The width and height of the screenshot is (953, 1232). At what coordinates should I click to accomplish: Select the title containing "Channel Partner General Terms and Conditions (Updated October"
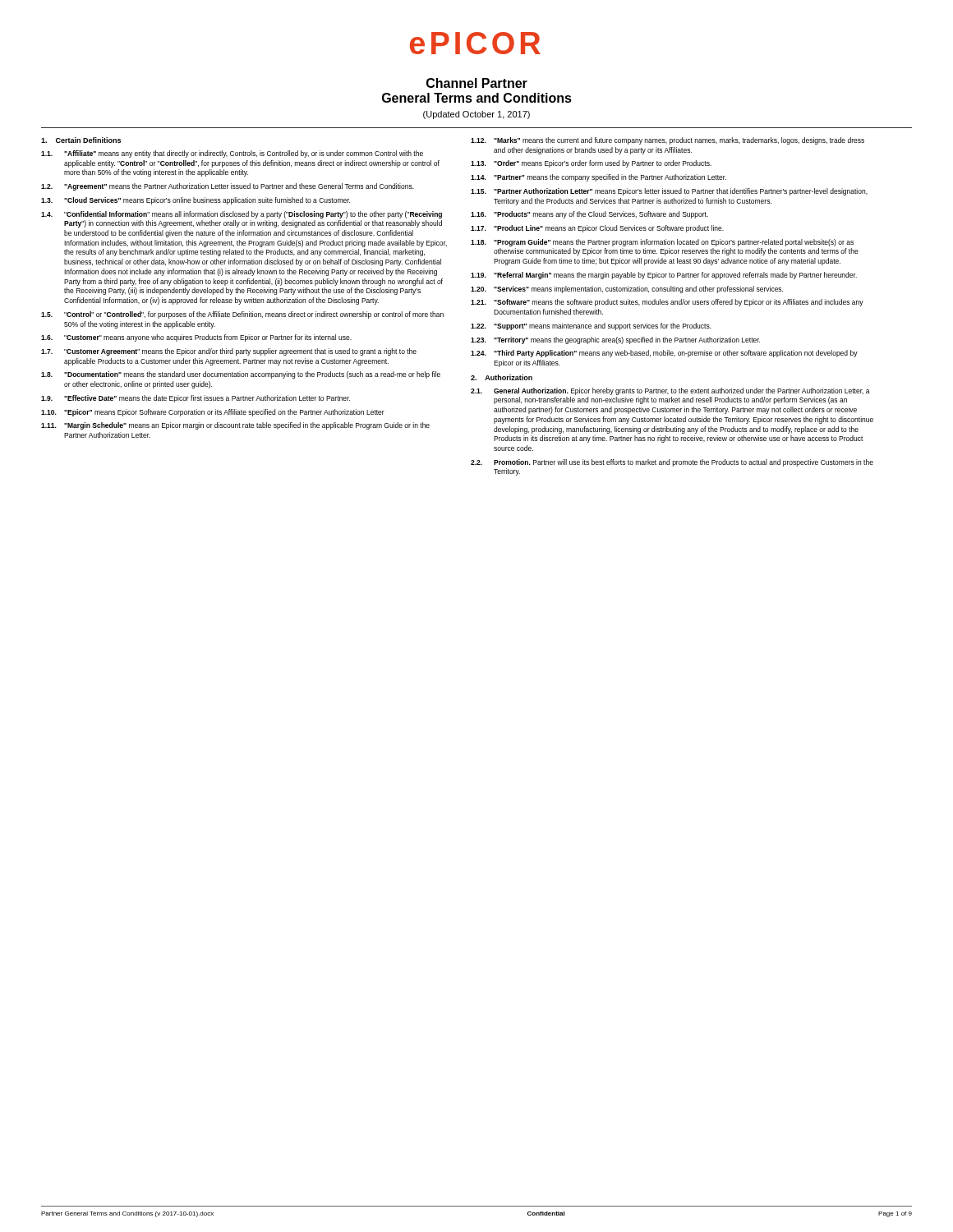tap(476, 98)
